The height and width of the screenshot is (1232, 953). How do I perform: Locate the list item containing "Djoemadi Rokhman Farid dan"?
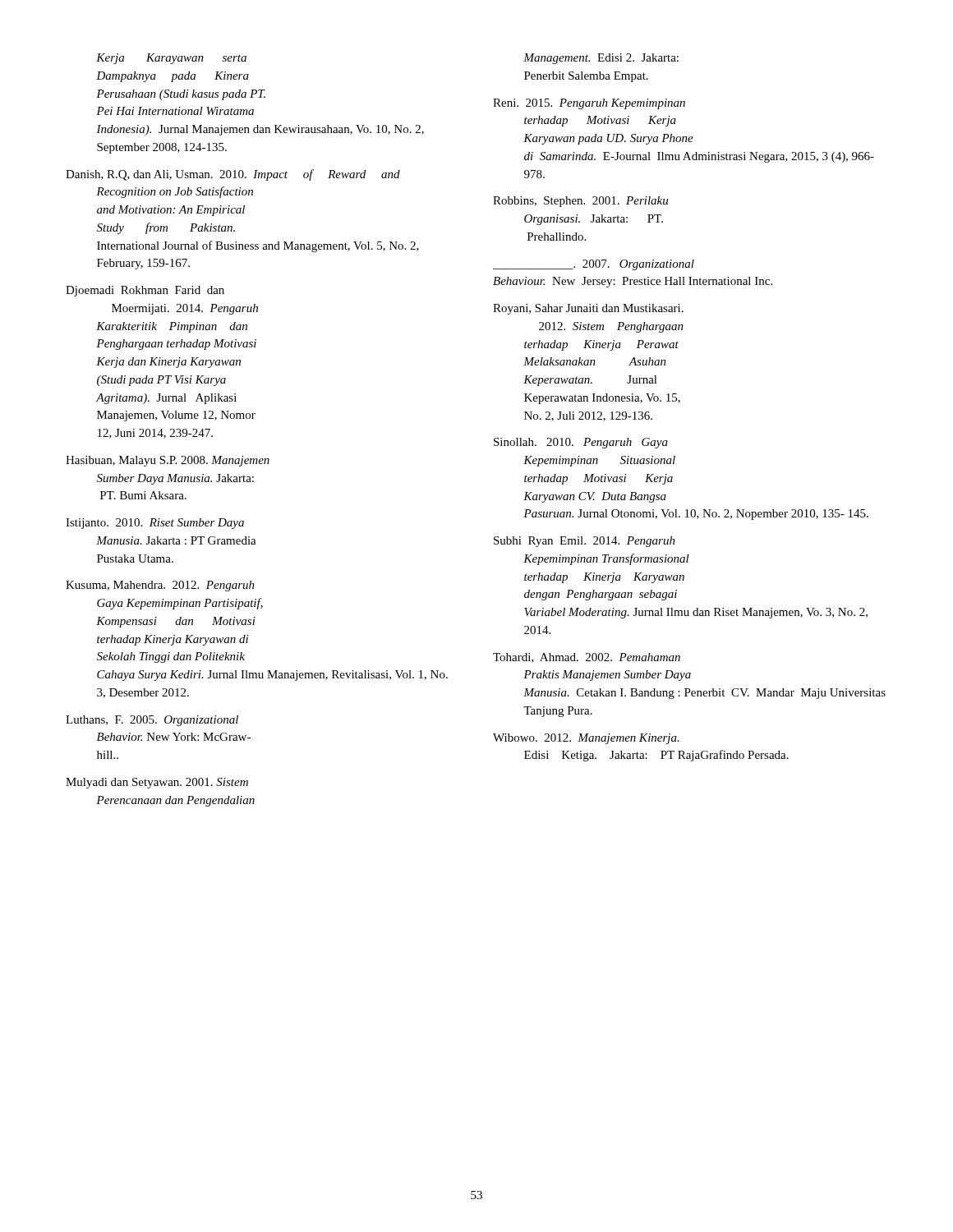(x=162, y=361)
